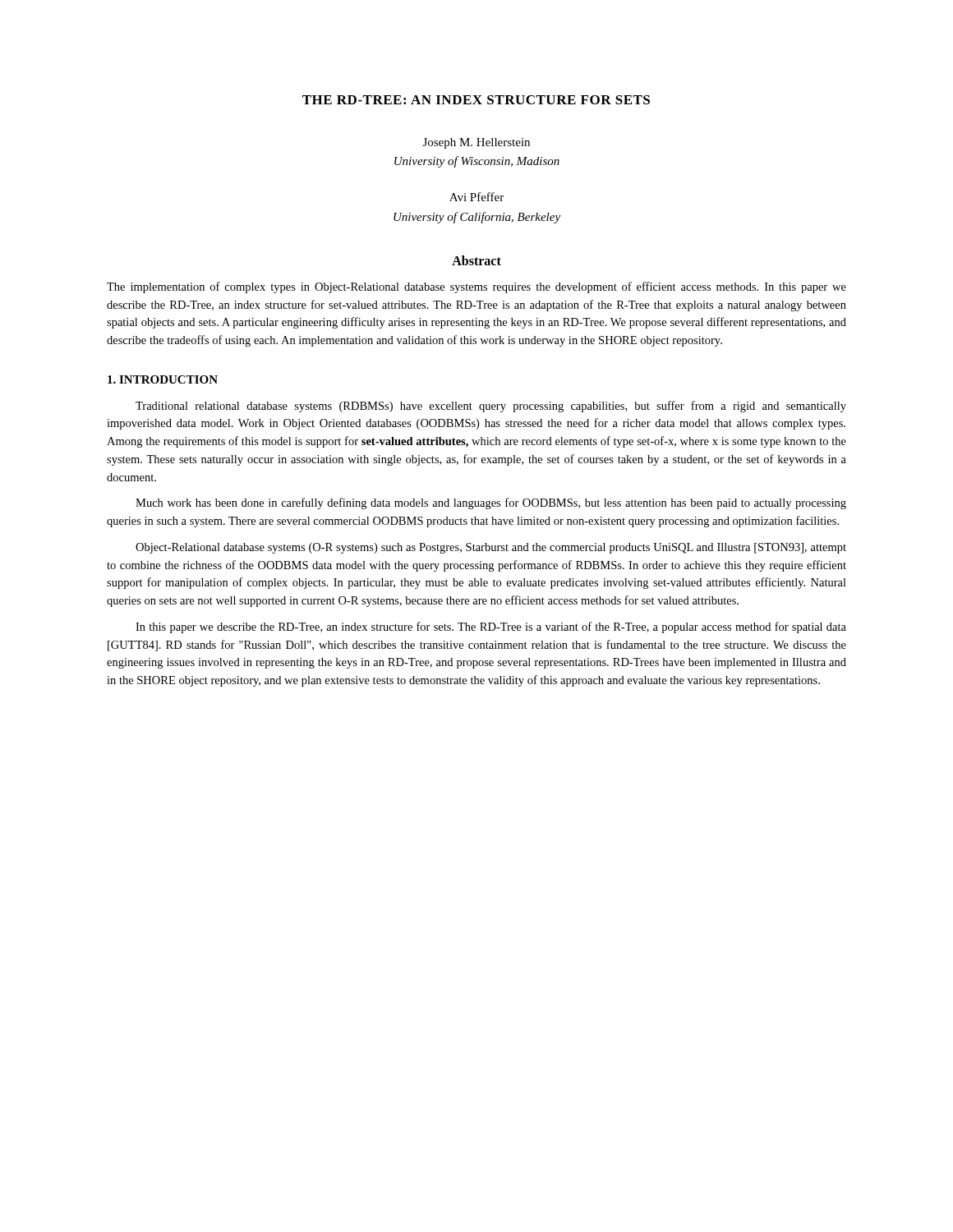Click the passage that begins "In this paper we describe the"

pos(476,653)
